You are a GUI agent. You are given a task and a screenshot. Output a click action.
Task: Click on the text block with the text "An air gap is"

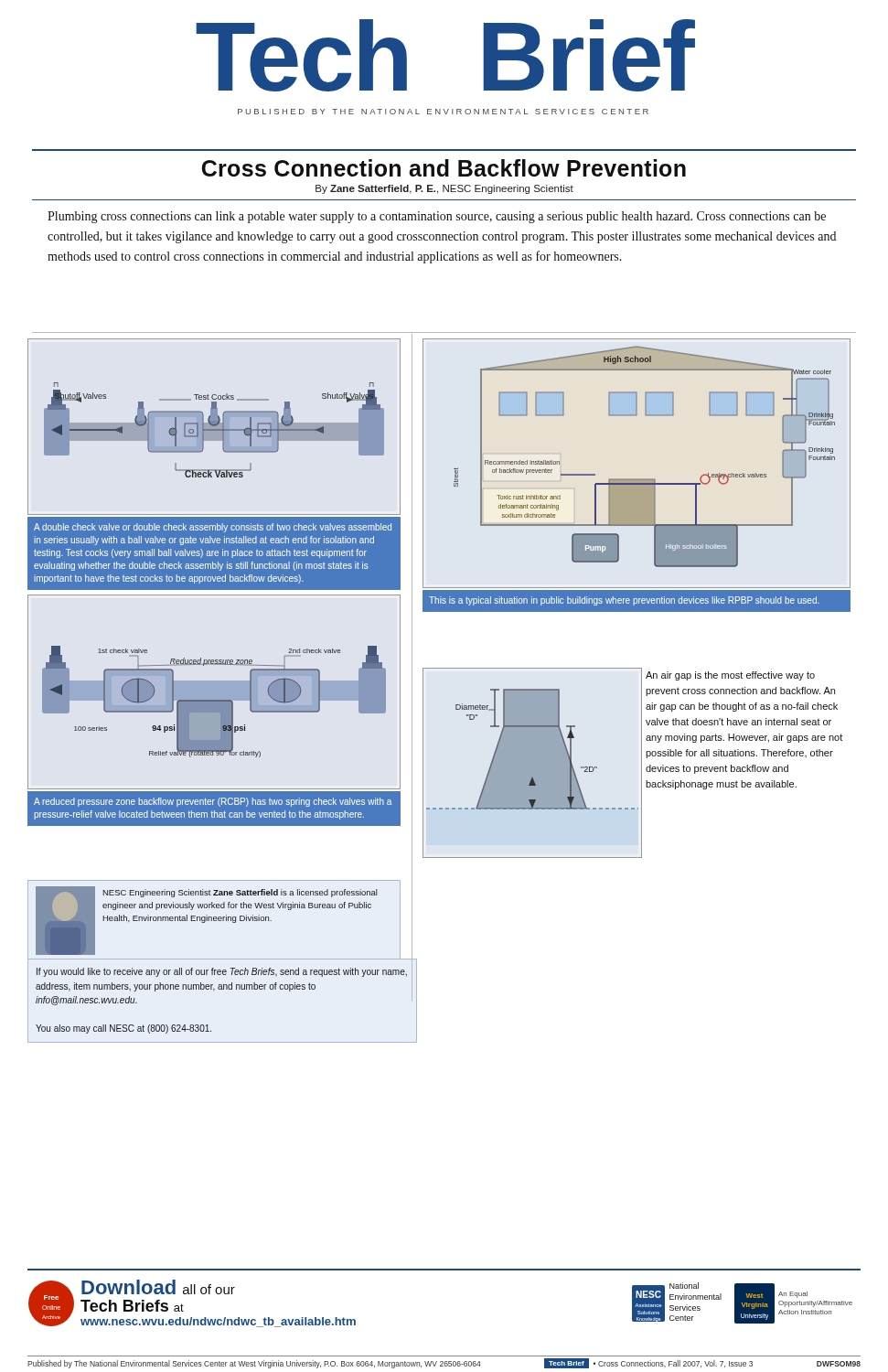(x=744, y=730)
